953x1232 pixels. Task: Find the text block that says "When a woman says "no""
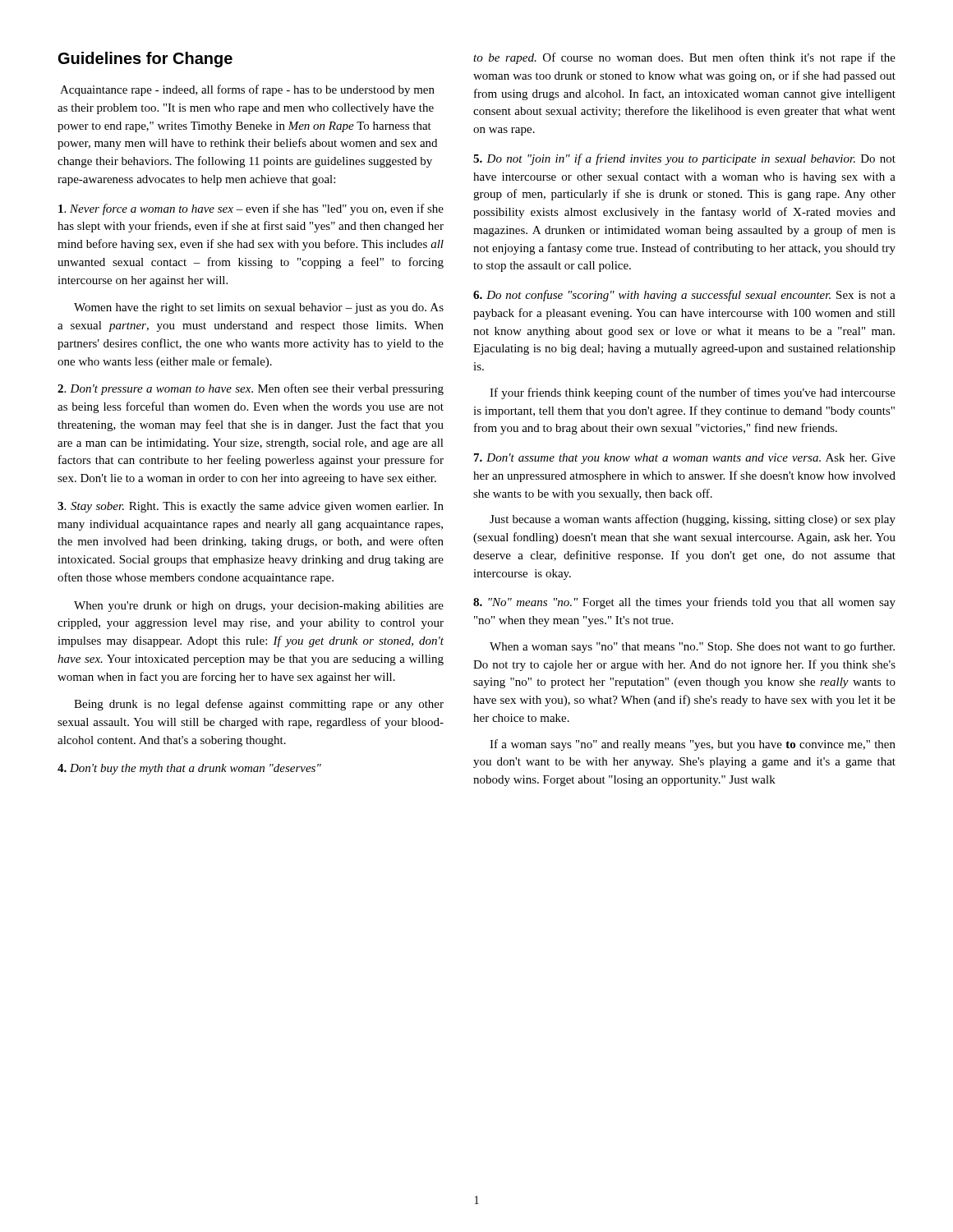click(x=684, y=683)
